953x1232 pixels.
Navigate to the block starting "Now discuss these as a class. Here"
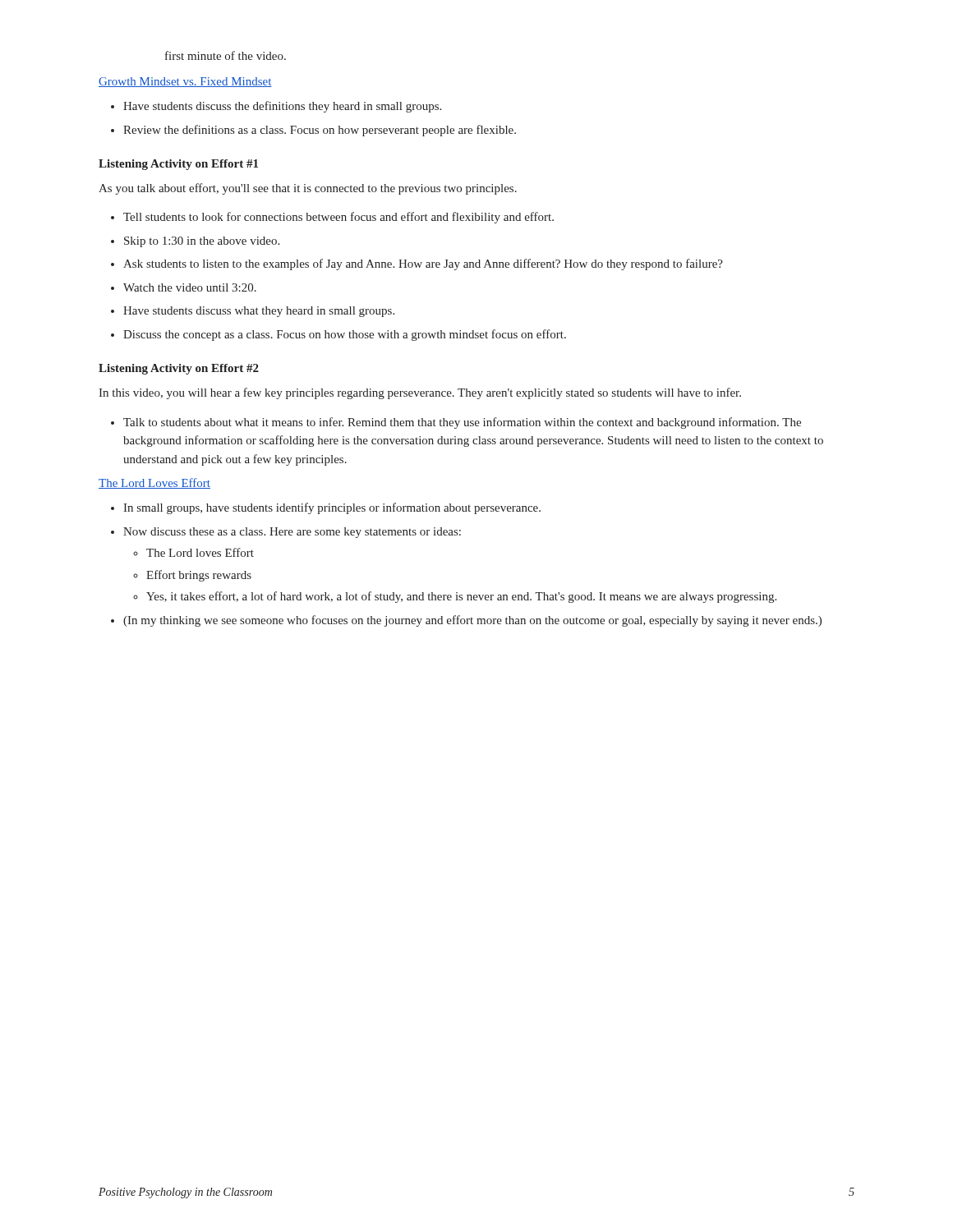[292, 533]
